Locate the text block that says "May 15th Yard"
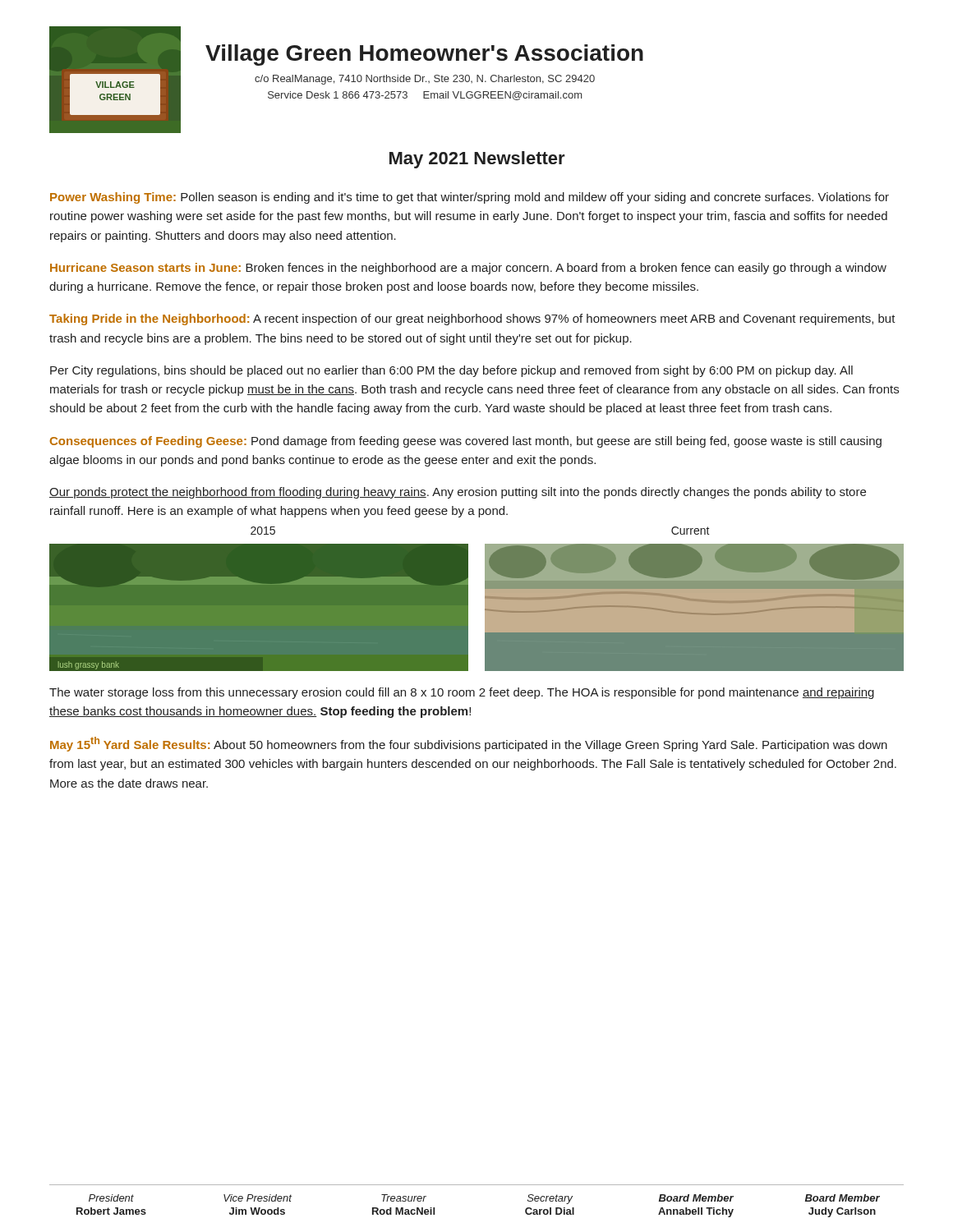 coord(473,762)
